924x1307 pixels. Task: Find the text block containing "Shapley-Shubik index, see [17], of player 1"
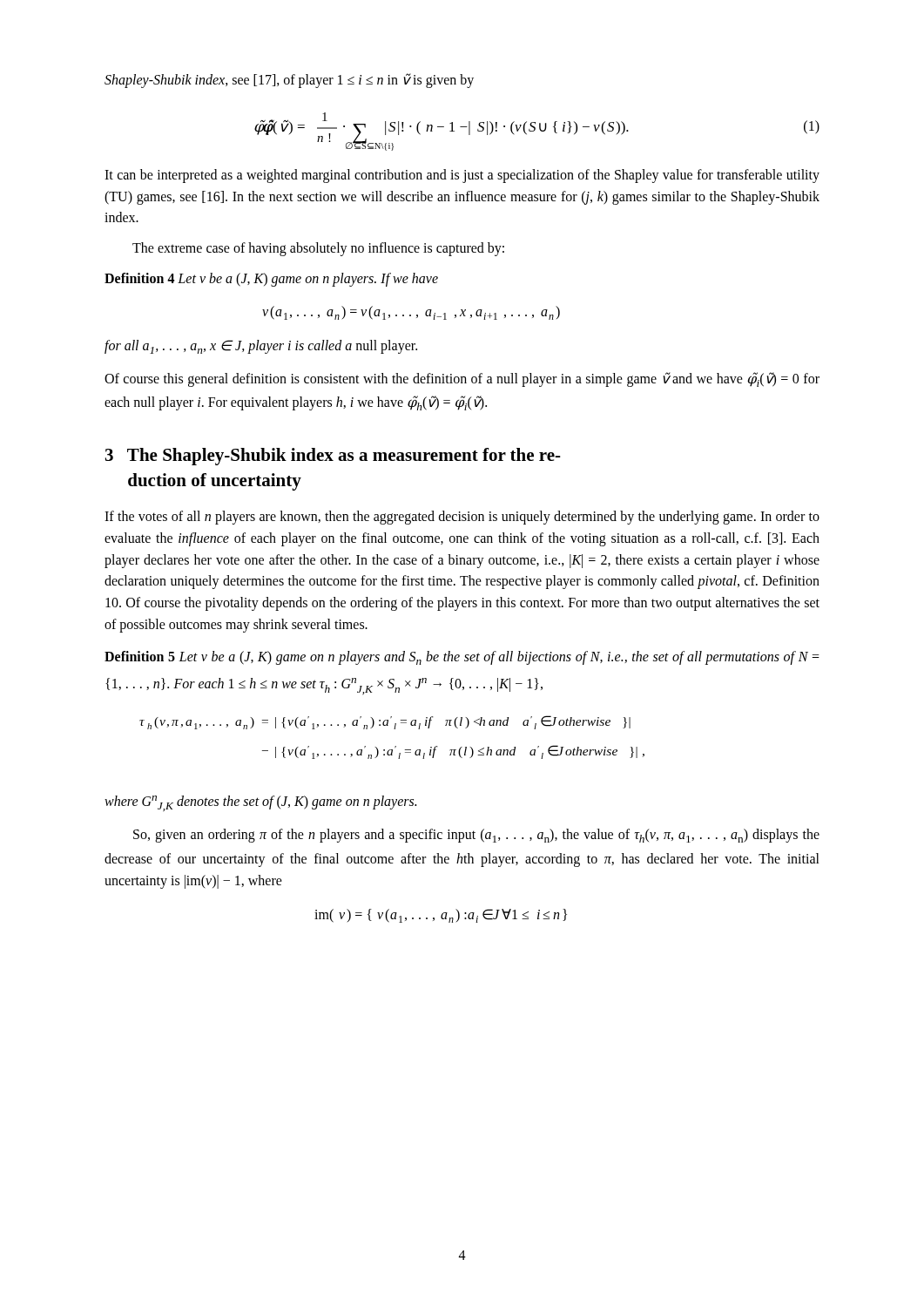[x=289, y=80]
